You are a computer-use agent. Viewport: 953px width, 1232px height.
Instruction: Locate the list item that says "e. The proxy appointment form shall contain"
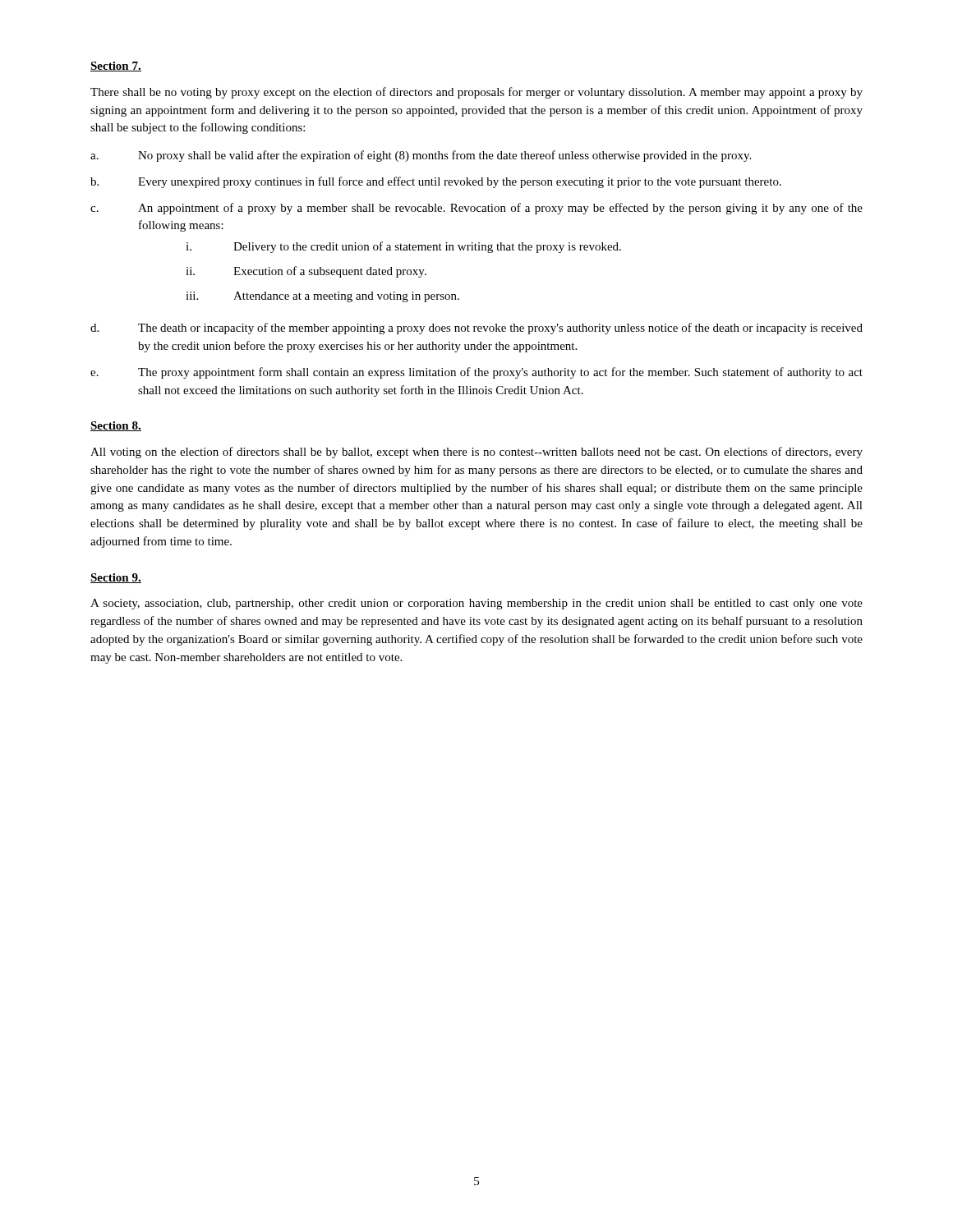pos(476,382)
